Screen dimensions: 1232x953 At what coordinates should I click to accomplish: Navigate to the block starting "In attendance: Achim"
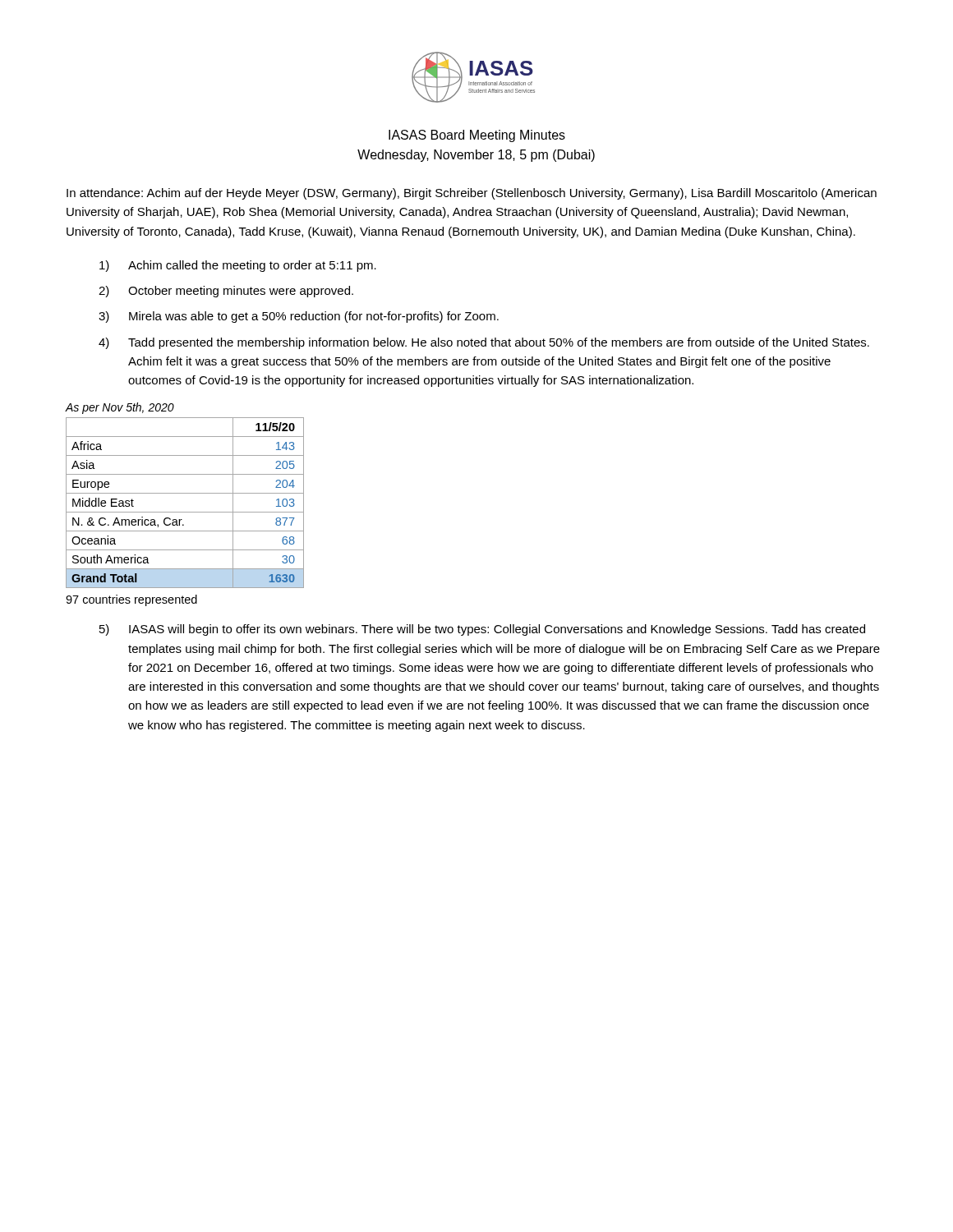click(471, 212)
